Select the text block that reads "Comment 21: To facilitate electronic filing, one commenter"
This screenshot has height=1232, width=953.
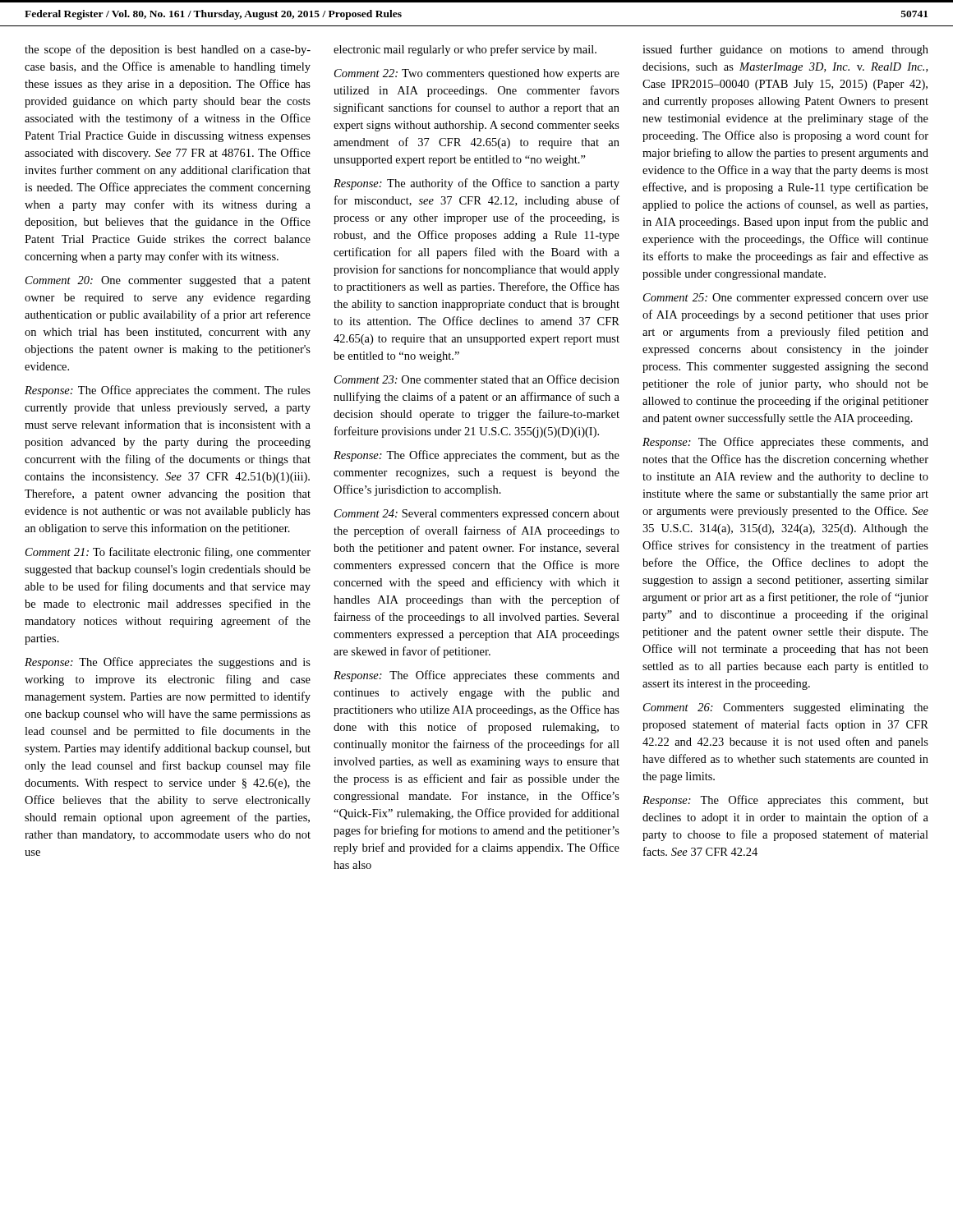pyautogui.click(x=168, y=595)
